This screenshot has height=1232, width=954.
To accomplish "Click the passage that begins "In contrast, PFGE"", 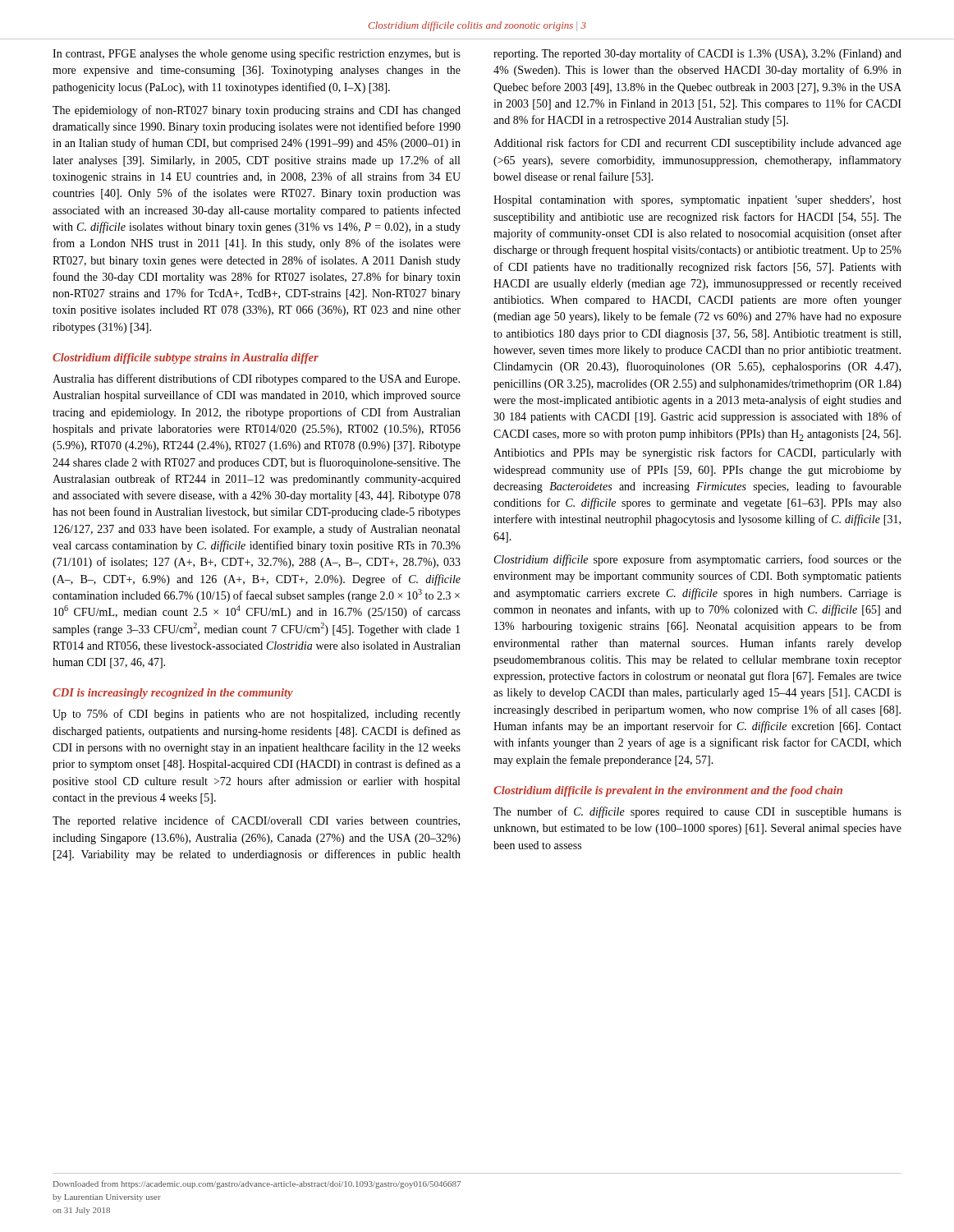I will pos(257,191).
